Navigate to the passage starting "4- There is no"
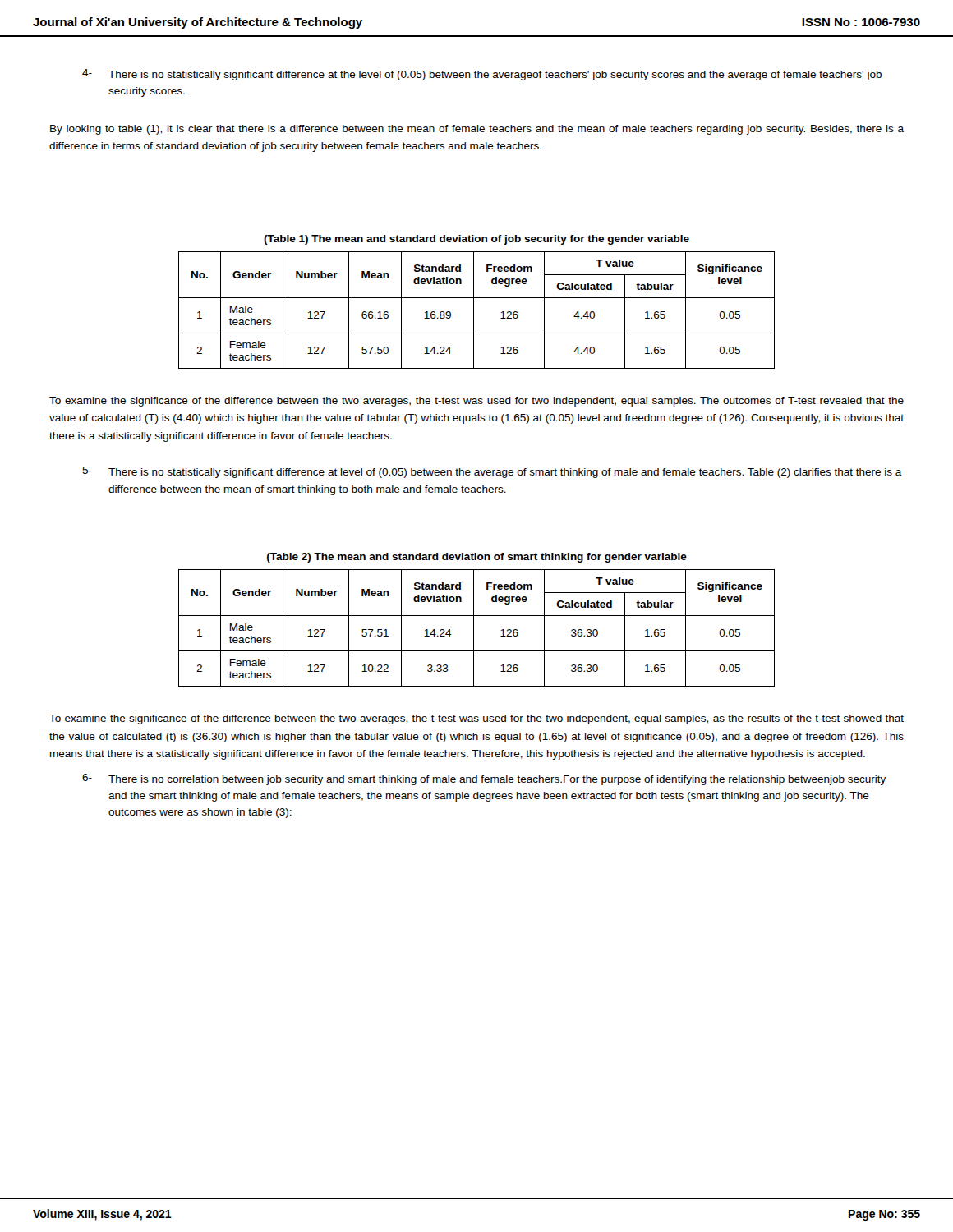Screen dimensions: 1232x953 [x=493, y=83]
